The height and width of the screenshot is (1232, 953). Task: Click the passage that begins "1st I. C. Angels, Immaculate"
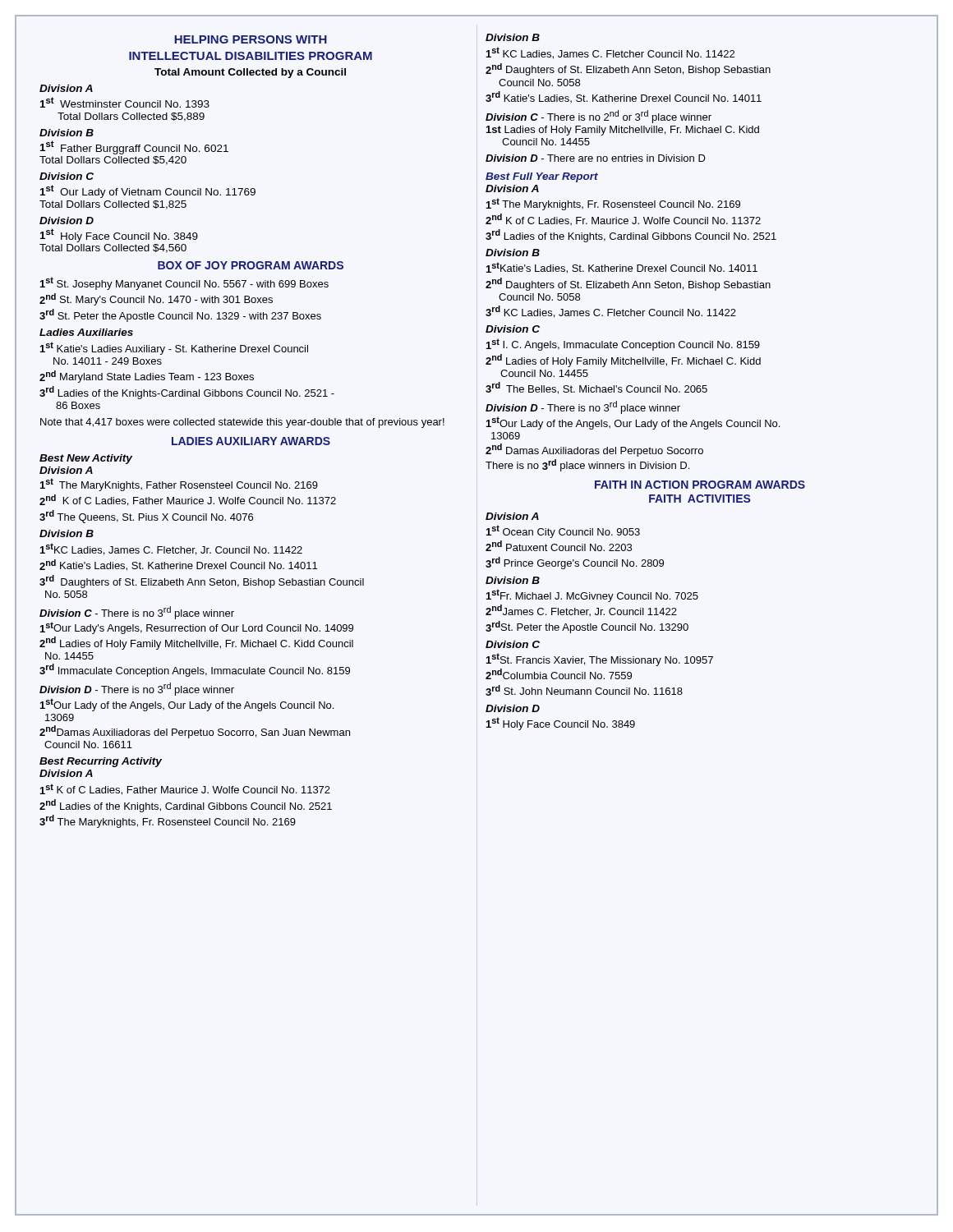click(623, 344)
